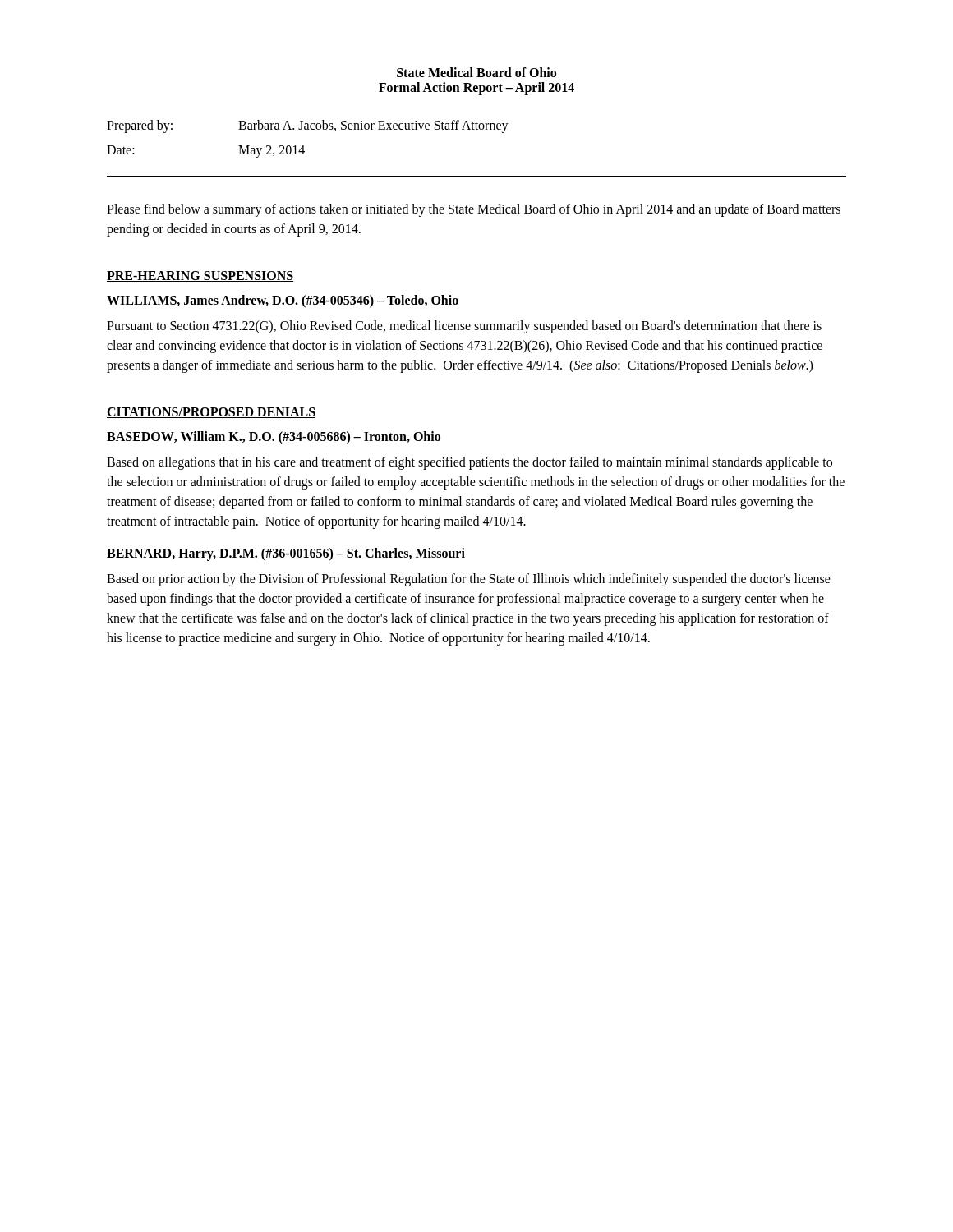
Task: Find "CITATIONS/PROPOSED DENIALS" on this page
Action: point(211,412)
